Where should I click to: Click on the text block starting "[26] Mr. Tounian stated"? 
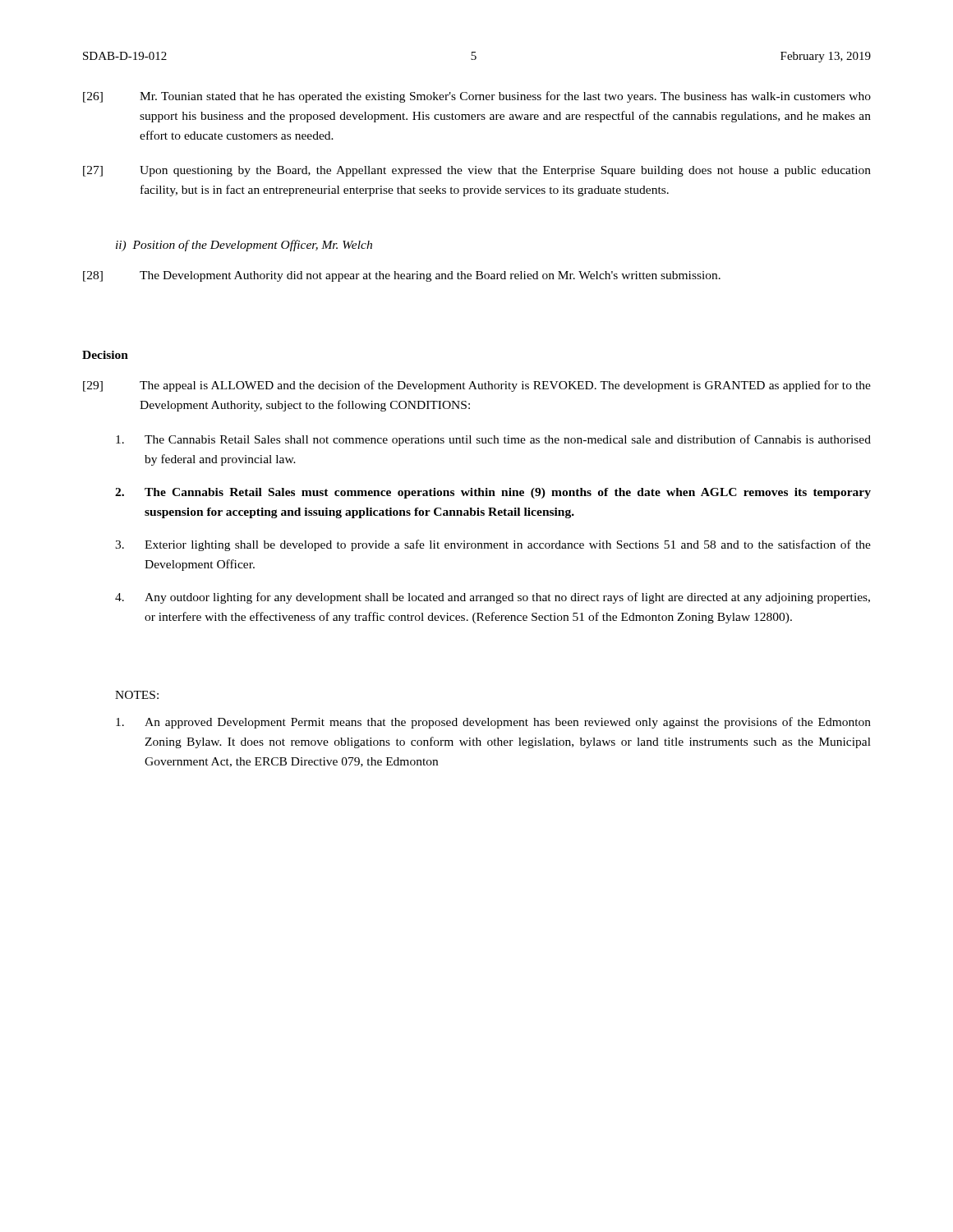476,116
